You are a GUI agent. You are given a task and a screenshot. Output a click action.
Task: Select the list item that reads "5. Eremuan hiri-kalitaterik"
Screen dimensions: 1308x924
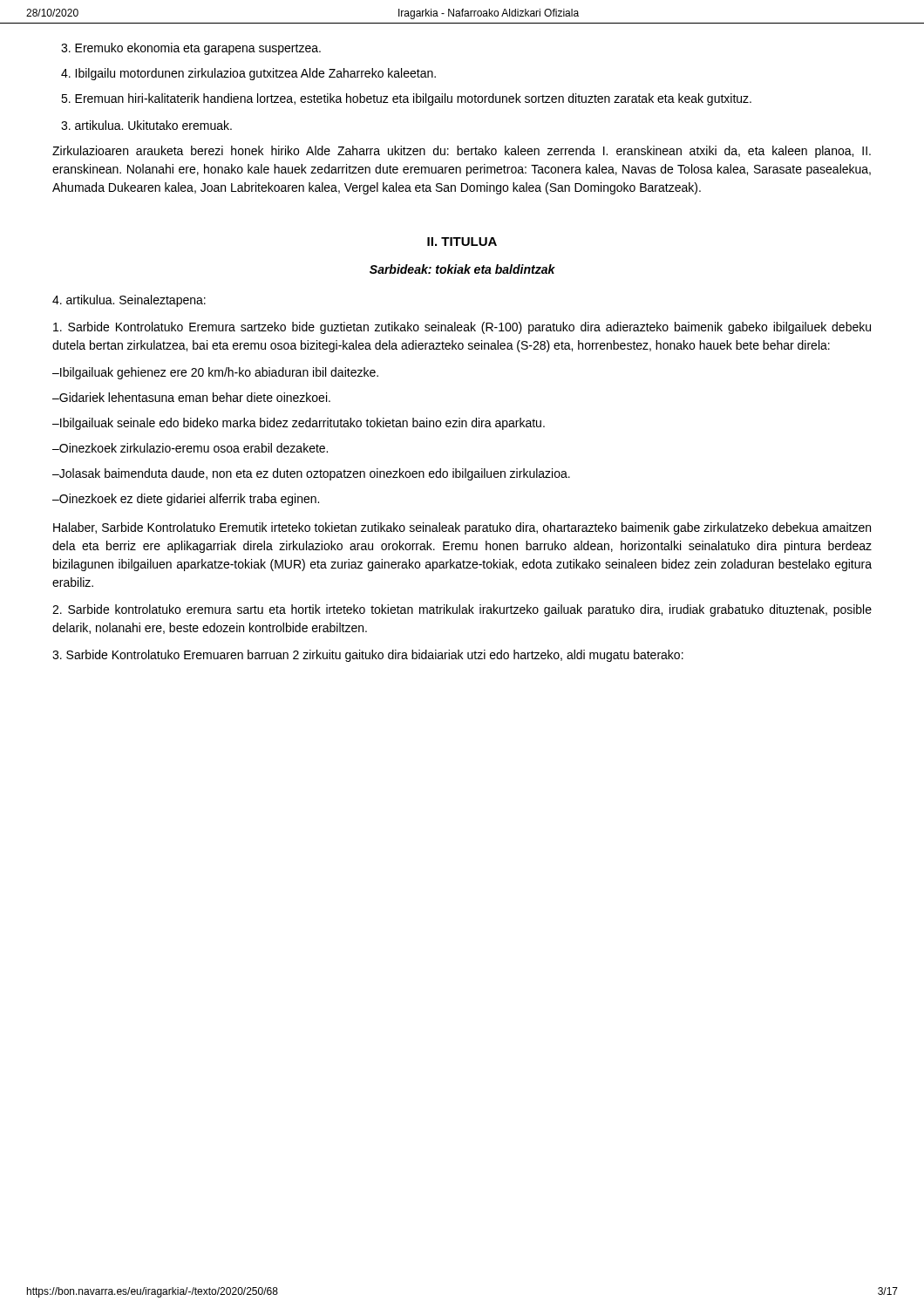coord(407,99)
